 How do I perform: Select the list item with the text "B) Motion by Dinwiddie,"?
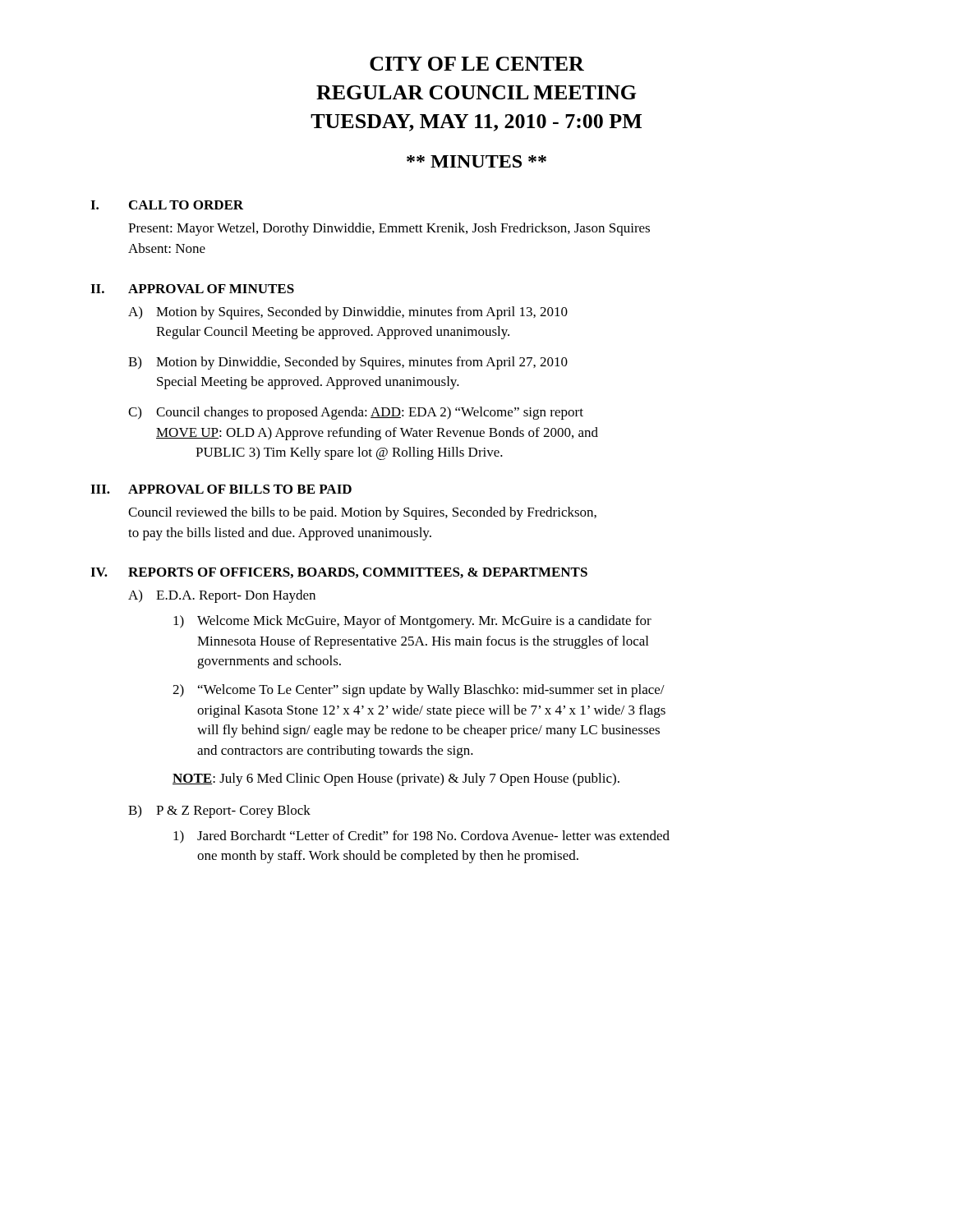click(495, 372)
